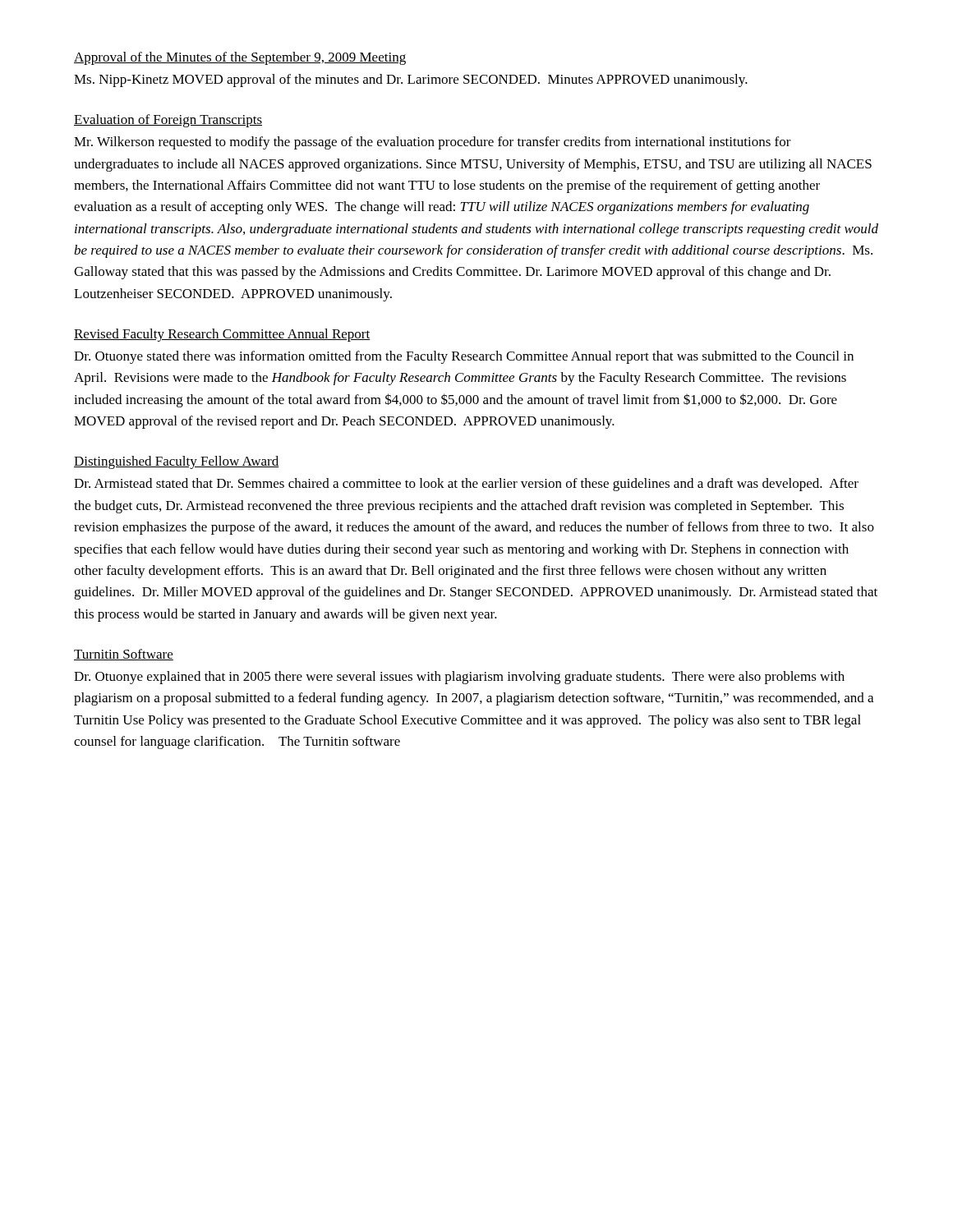Click where it says "Turnitin Software"

(124, 654)
